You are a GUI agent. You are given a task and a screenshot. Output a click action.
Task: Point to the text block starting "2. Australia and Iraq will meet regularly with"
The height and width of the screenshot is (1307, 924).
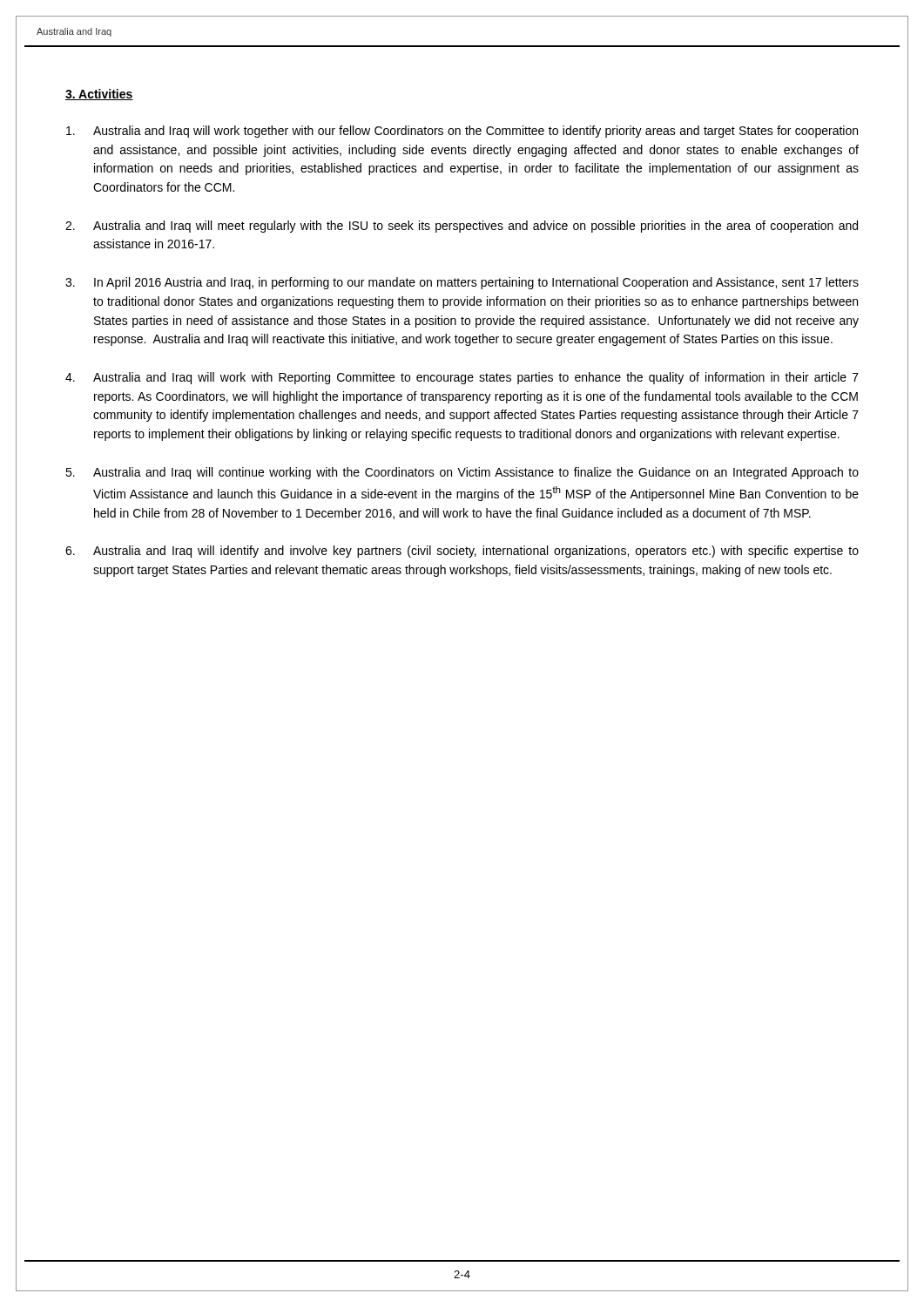coord(462,236)
